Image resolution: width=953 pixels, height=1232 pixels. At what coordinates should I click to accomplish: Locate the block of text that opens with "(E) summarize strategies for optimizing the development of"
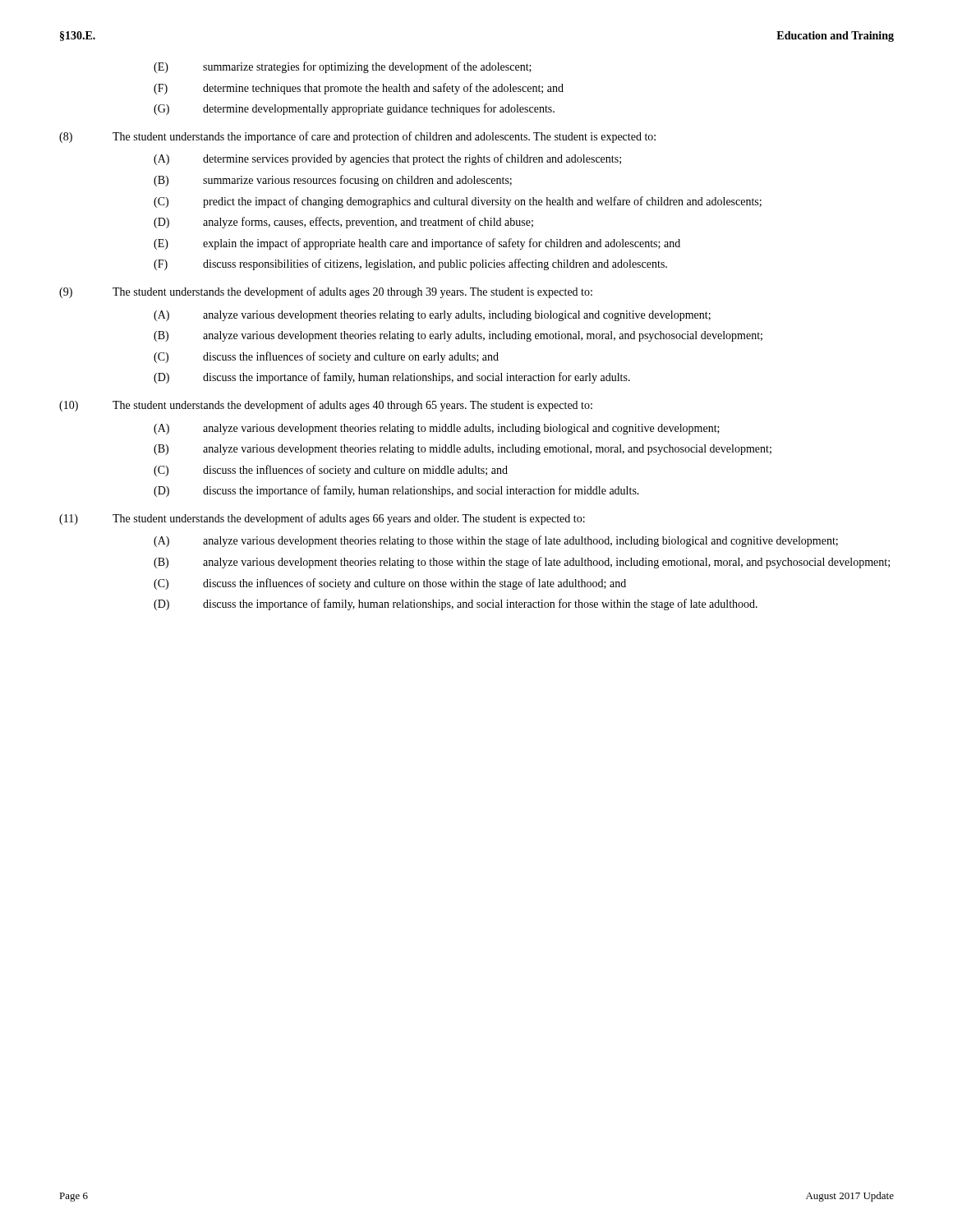pos(524,67)
